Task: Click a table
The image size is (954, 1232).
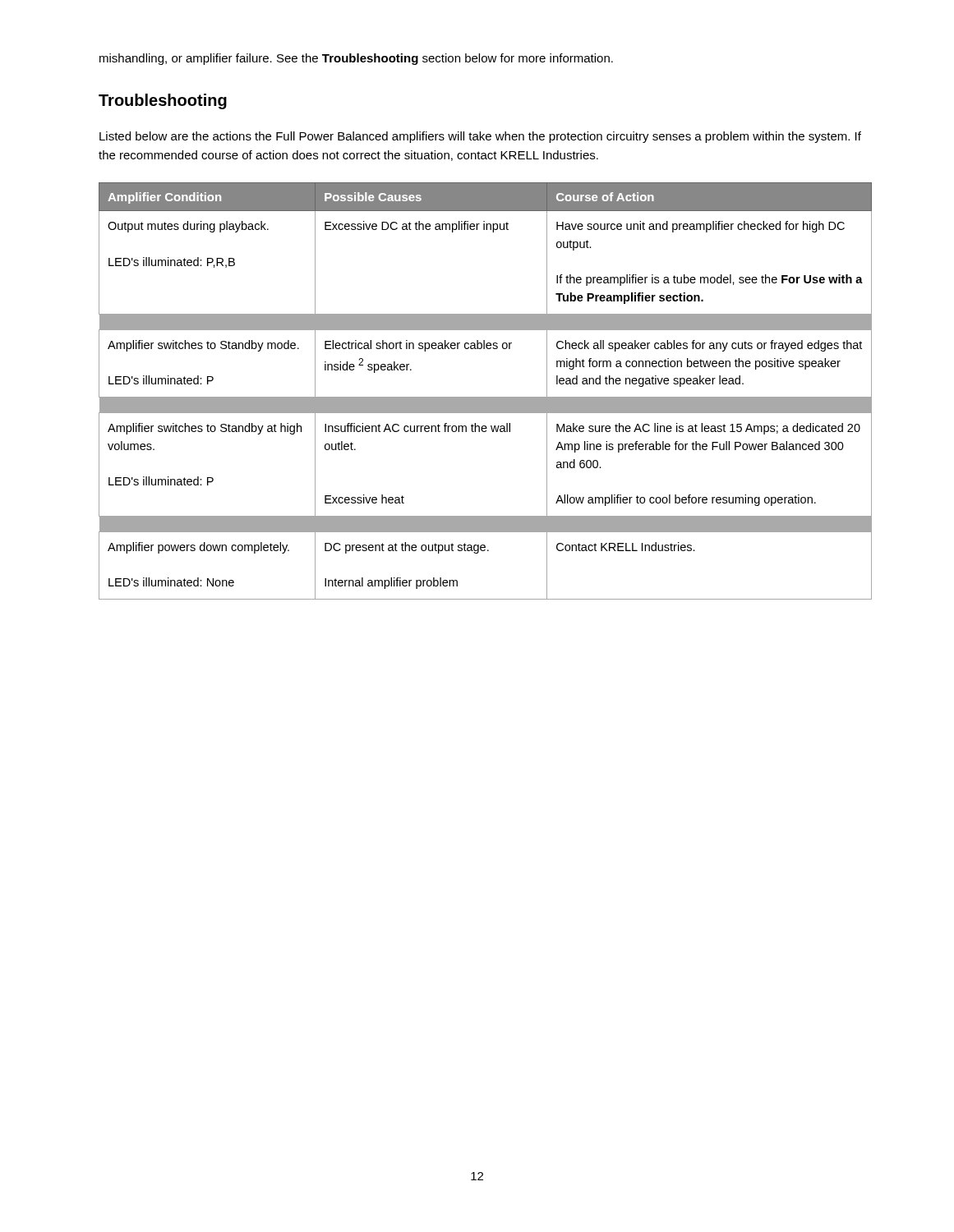Action: click(485, 391)
